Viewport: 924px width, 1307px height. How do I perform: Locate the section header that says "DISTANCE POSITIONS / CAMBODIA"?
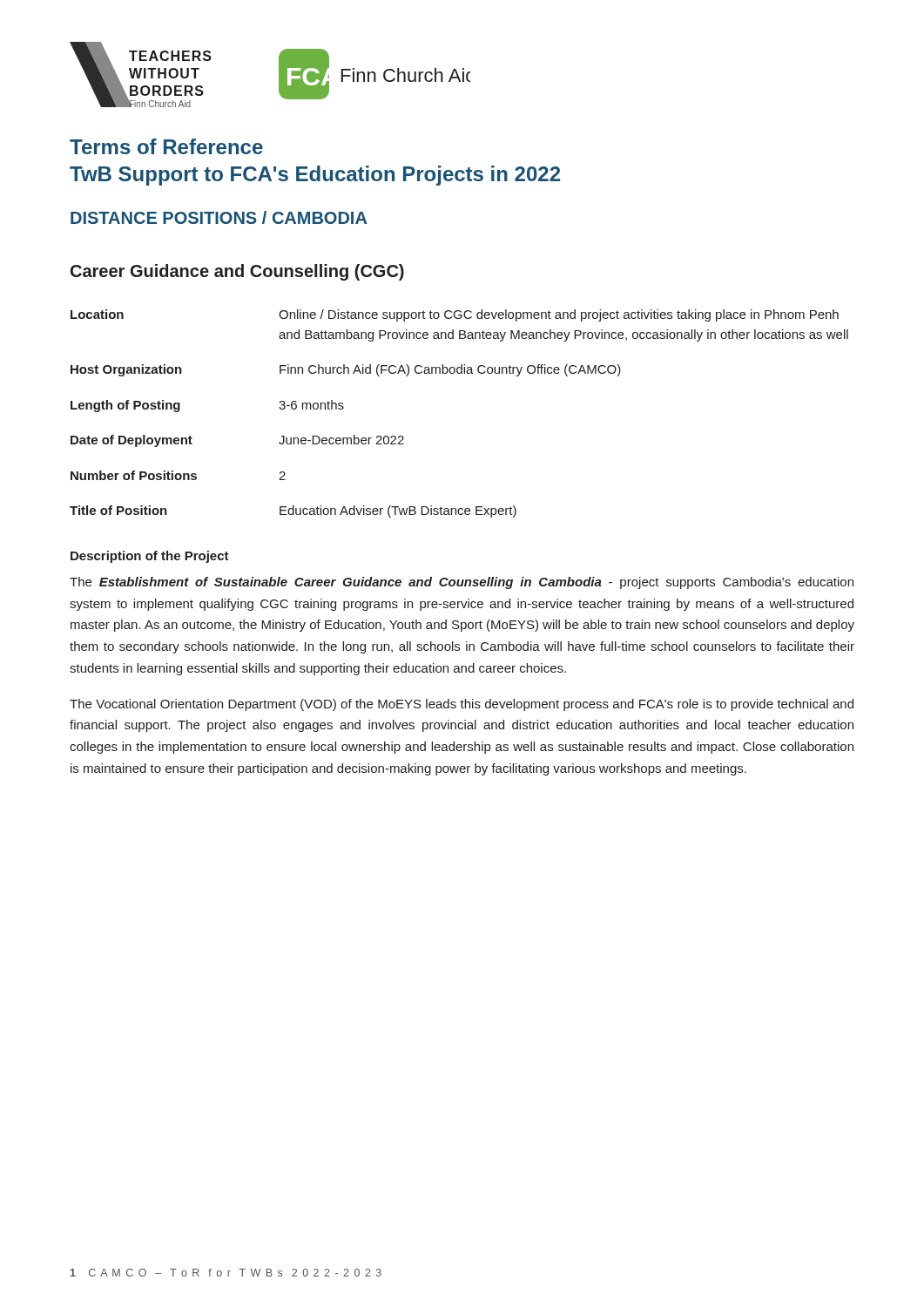219,218
